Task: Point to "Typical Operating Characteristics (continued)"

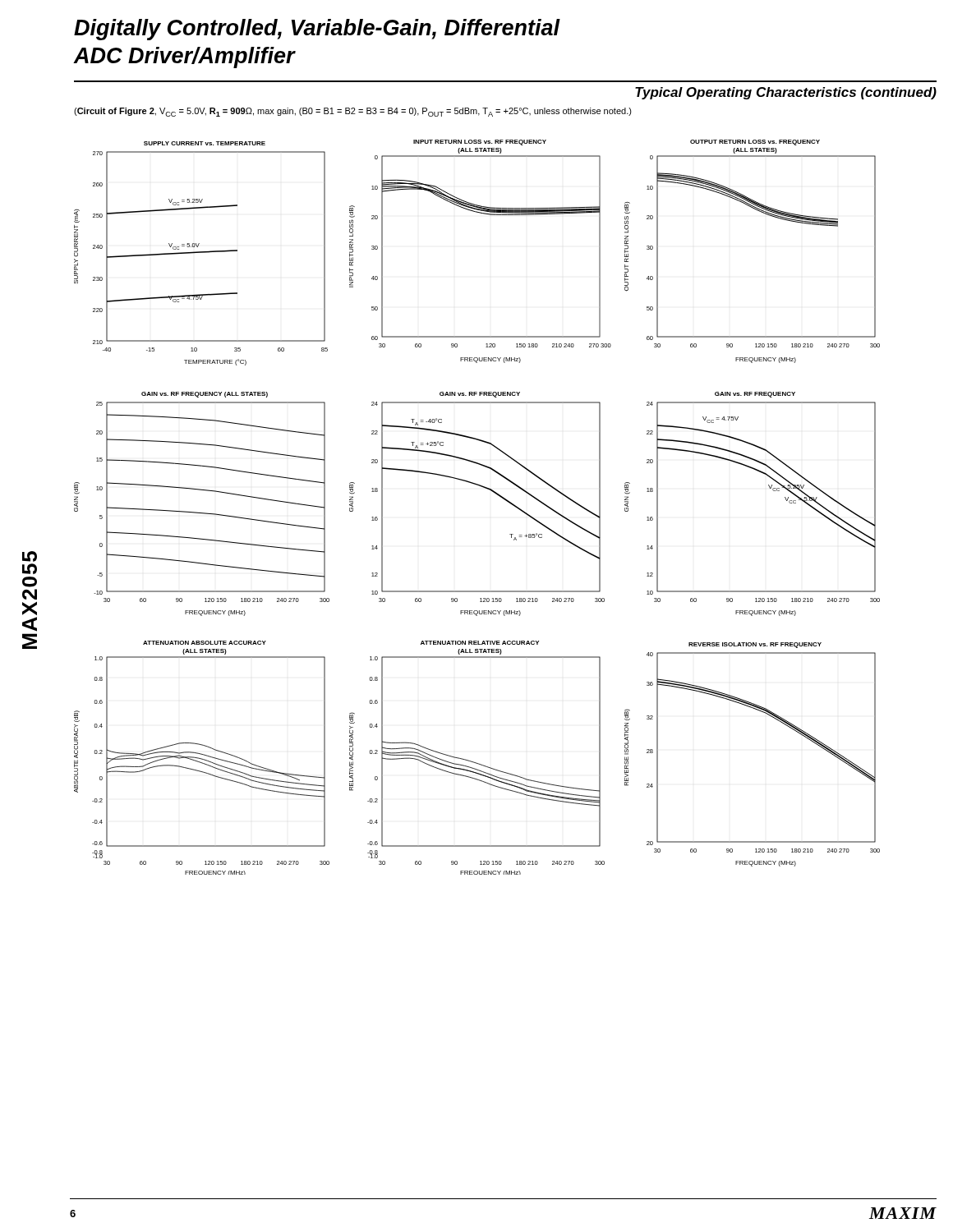Action: coord(786,92)
